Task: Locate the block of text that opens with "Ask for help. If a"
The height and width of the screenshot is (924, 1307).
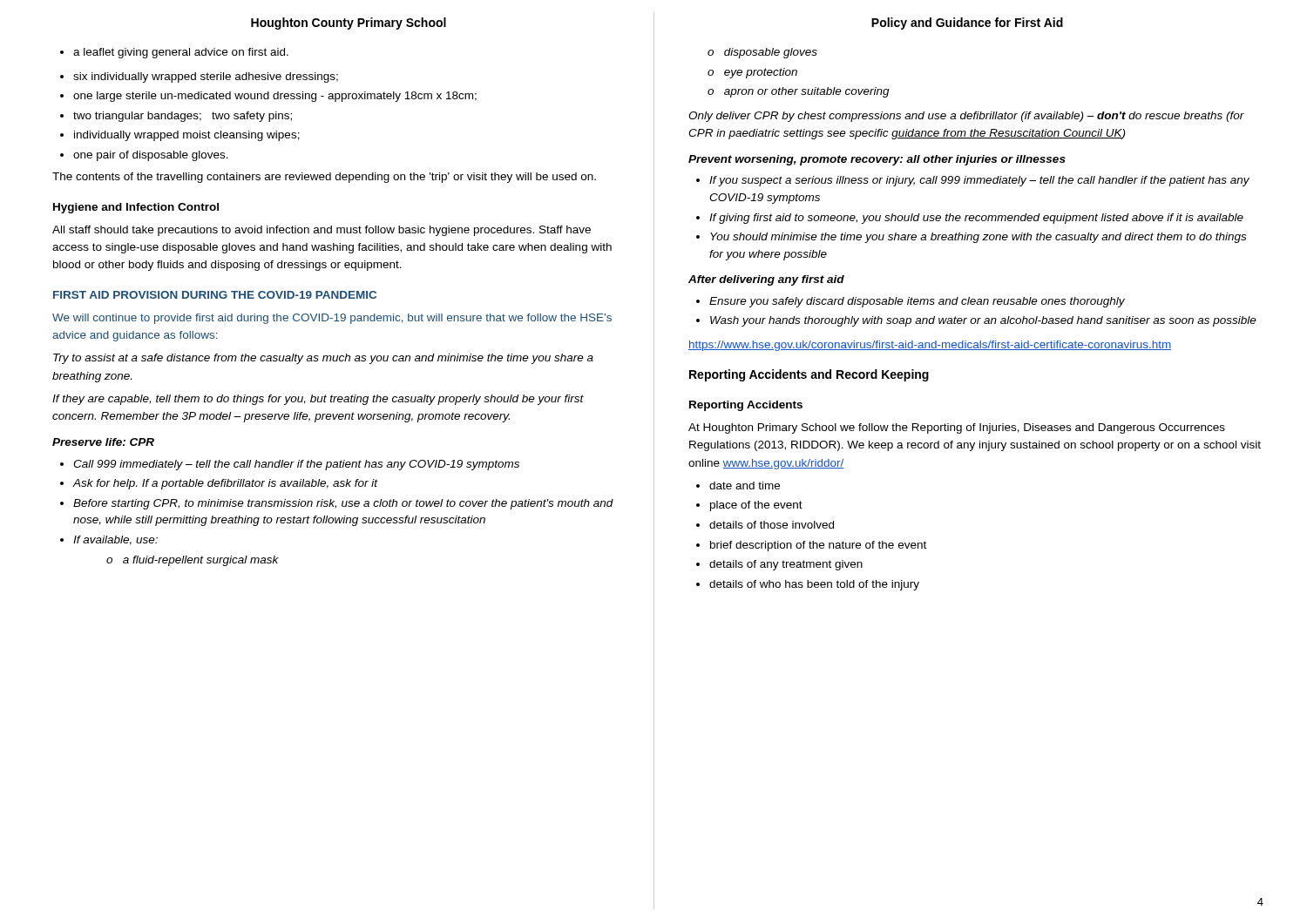Action: click(x=350, y=483)
